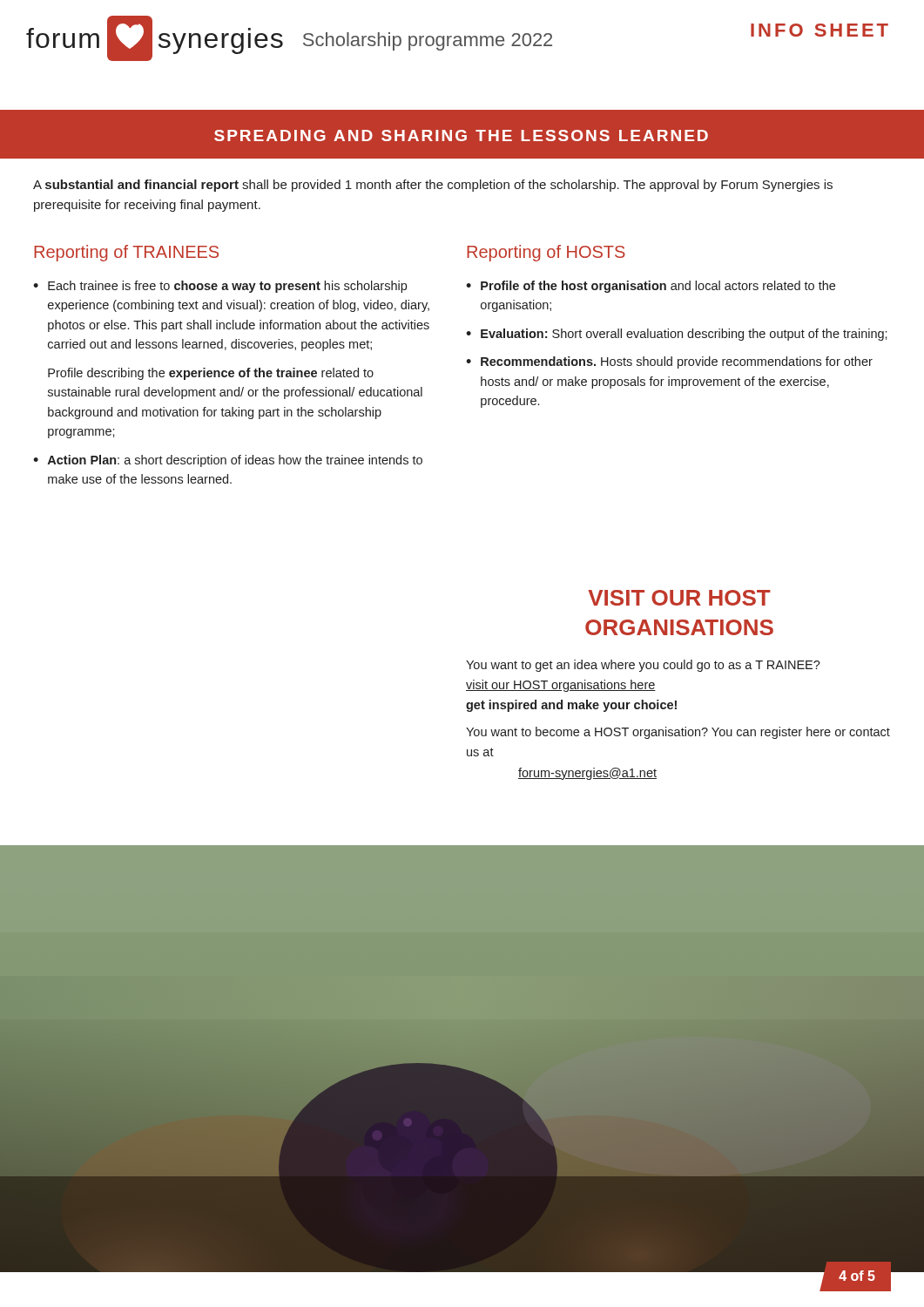Point to the block beginning "A substantial and financial report shall be"
The image size is (924, 1307).
point(433,194)
